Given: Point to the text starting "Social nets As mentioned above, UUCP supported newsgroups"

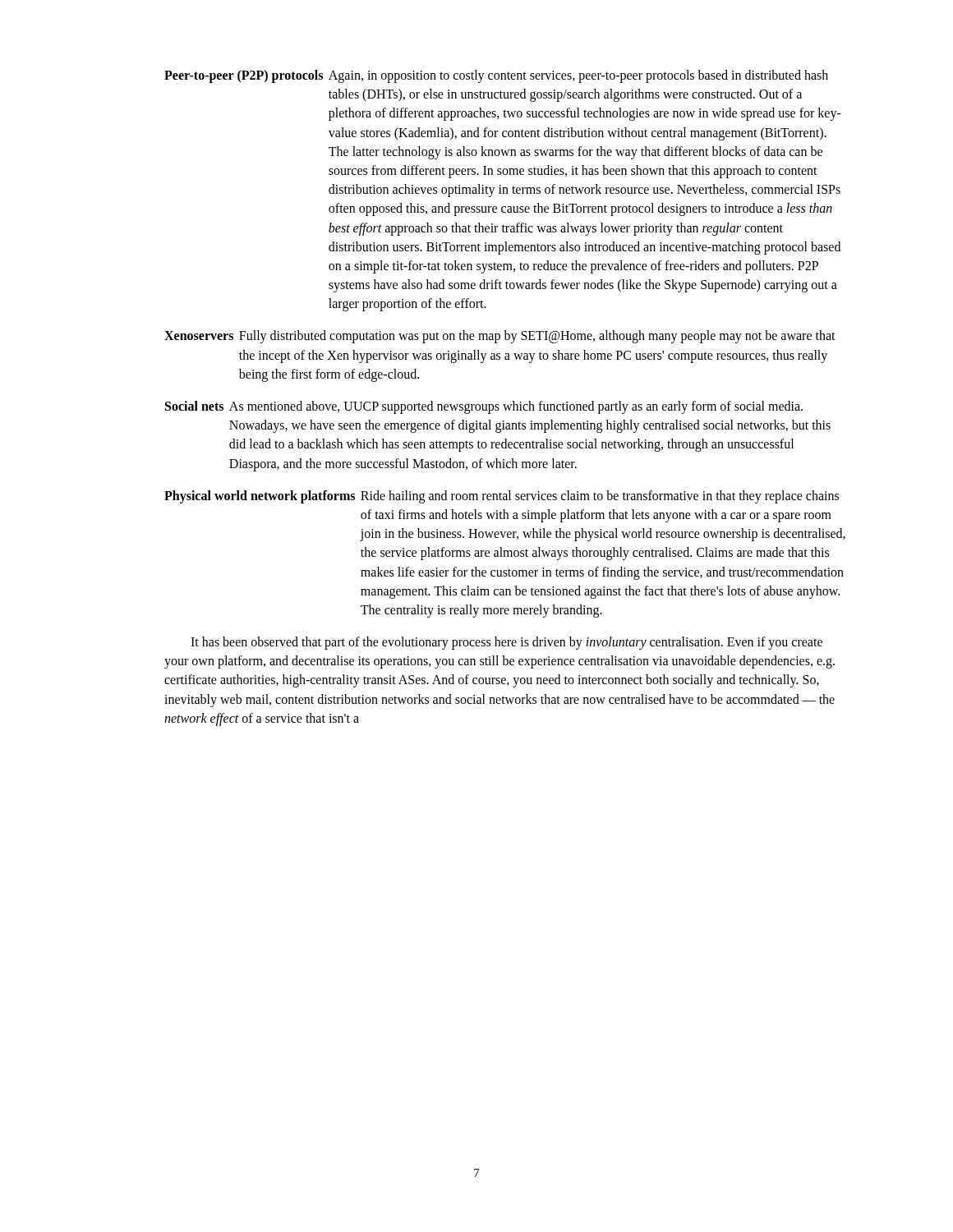Looking at the screenshot, I should point(505,435).
